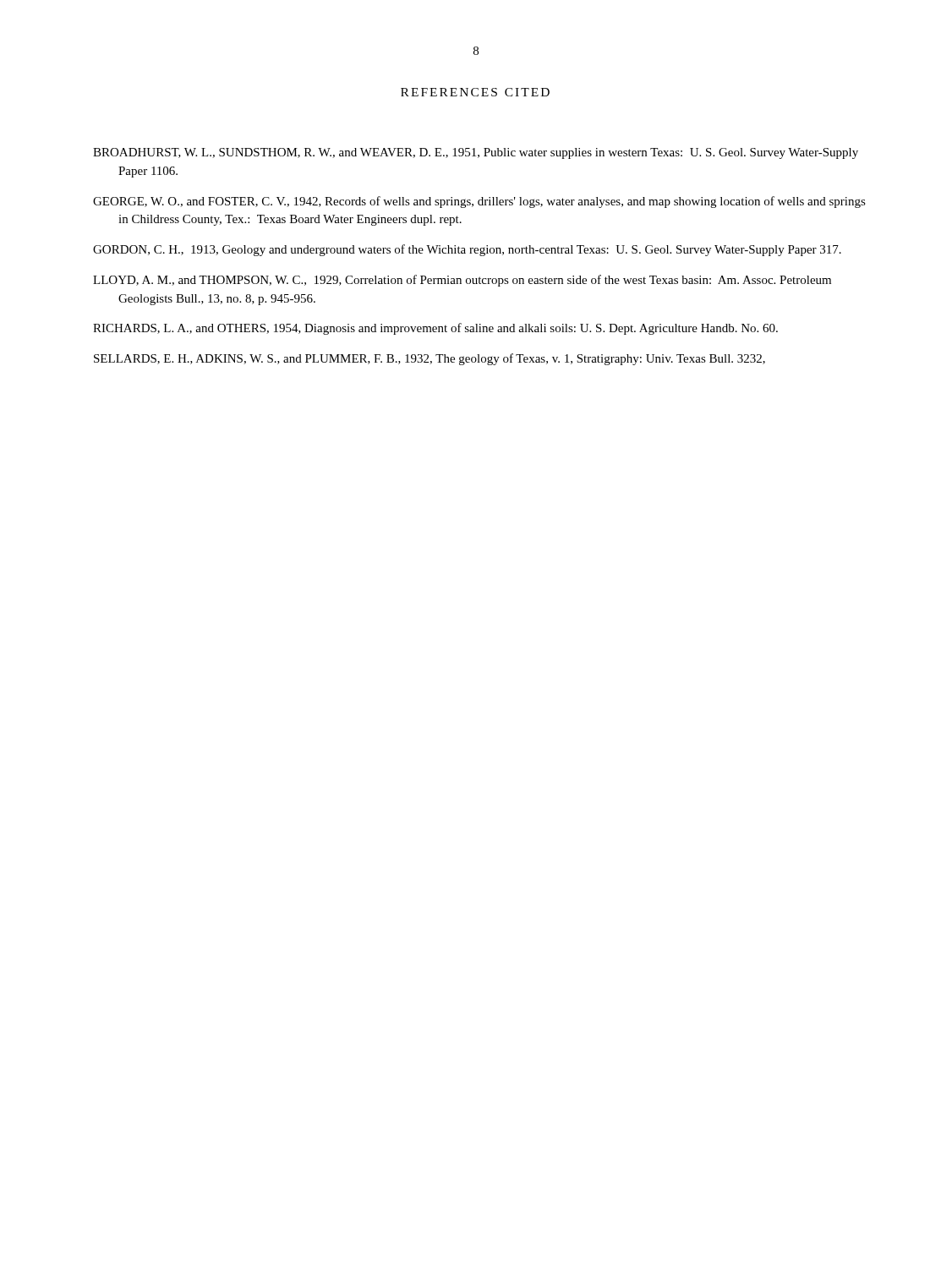Point to the block beginning "SELLARDS, E. H., ADKINS, W. S.,"
The height and width of the screenshot is (1268, 952).
pos(429,358)
